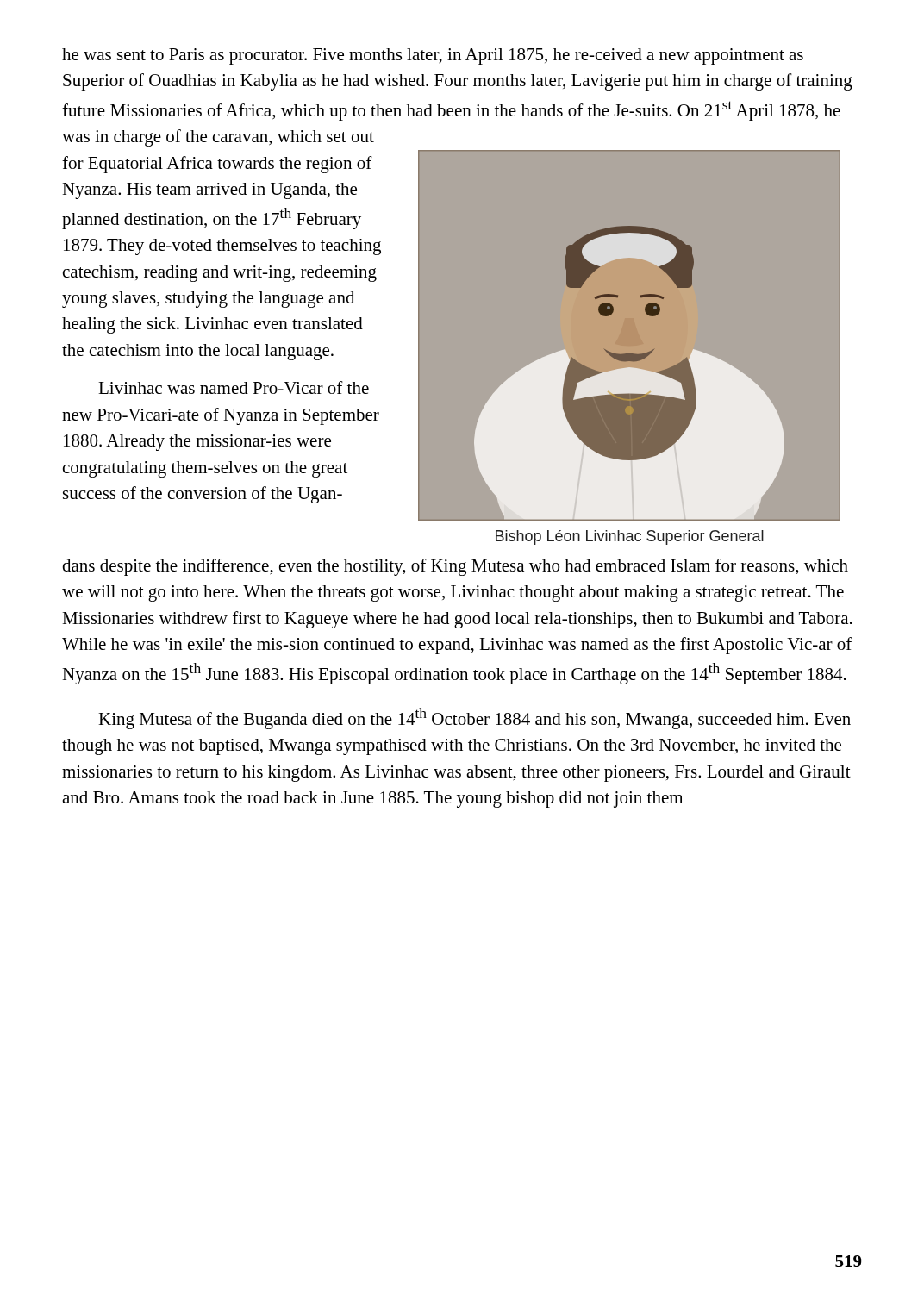Point to the block beginning "for Equatorial Africa"
Viewport: 924px width, 1293px height.
[222, 256]
